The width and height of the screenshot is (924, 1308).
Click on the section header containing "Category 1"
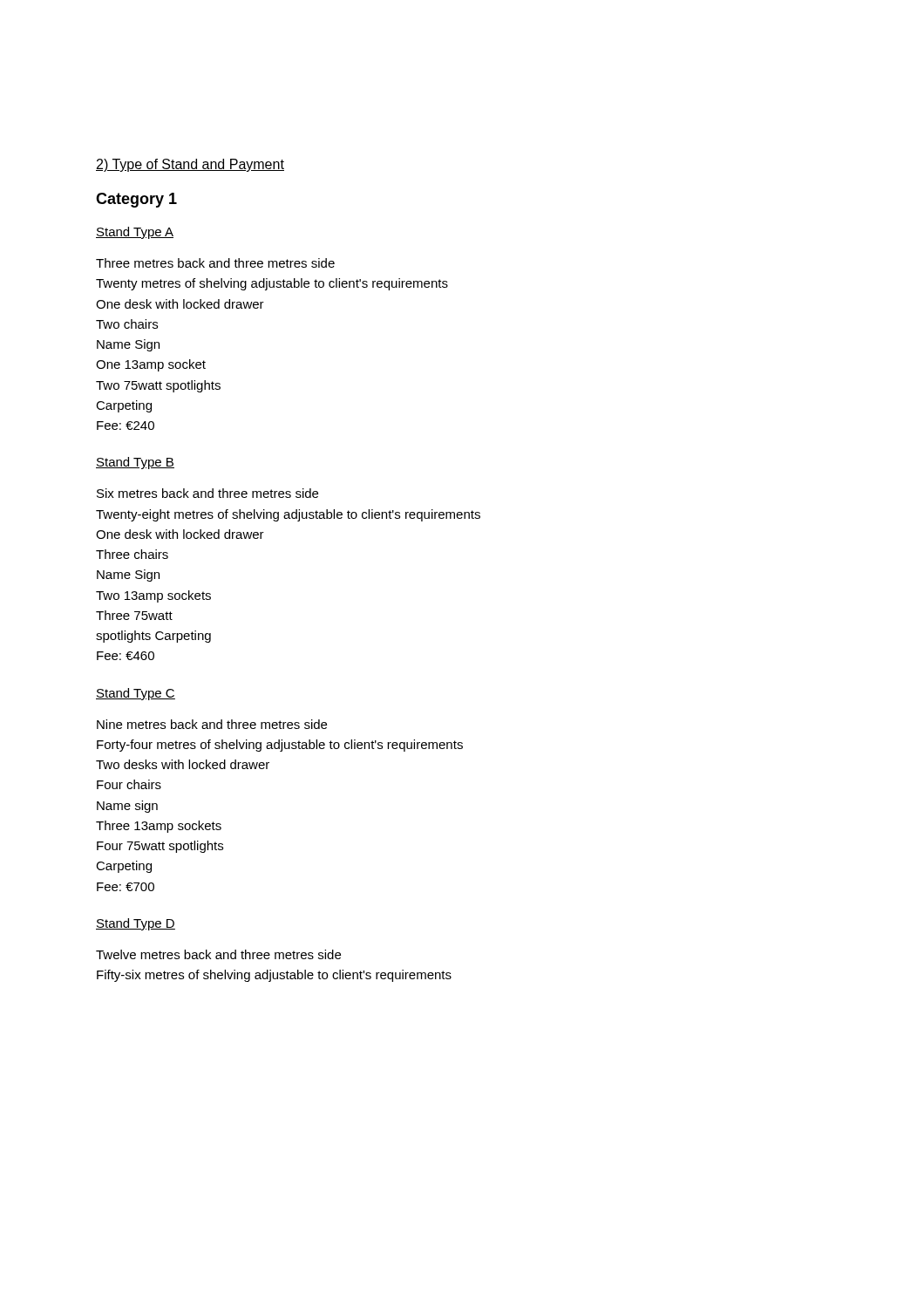pyautogui.click(x=136, y=200)
